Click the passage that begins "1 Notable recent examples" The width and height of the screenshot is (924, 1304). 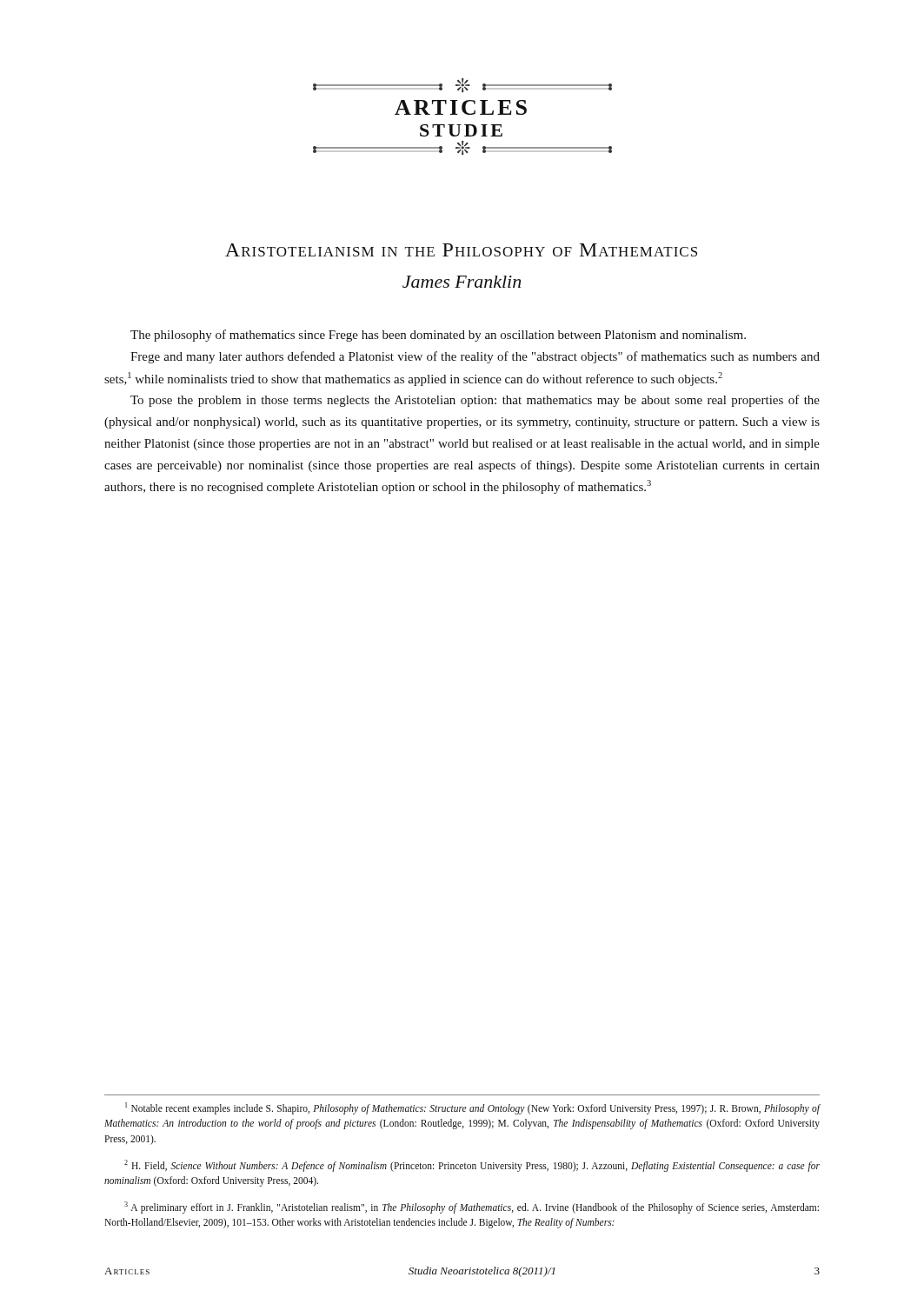462,1123
